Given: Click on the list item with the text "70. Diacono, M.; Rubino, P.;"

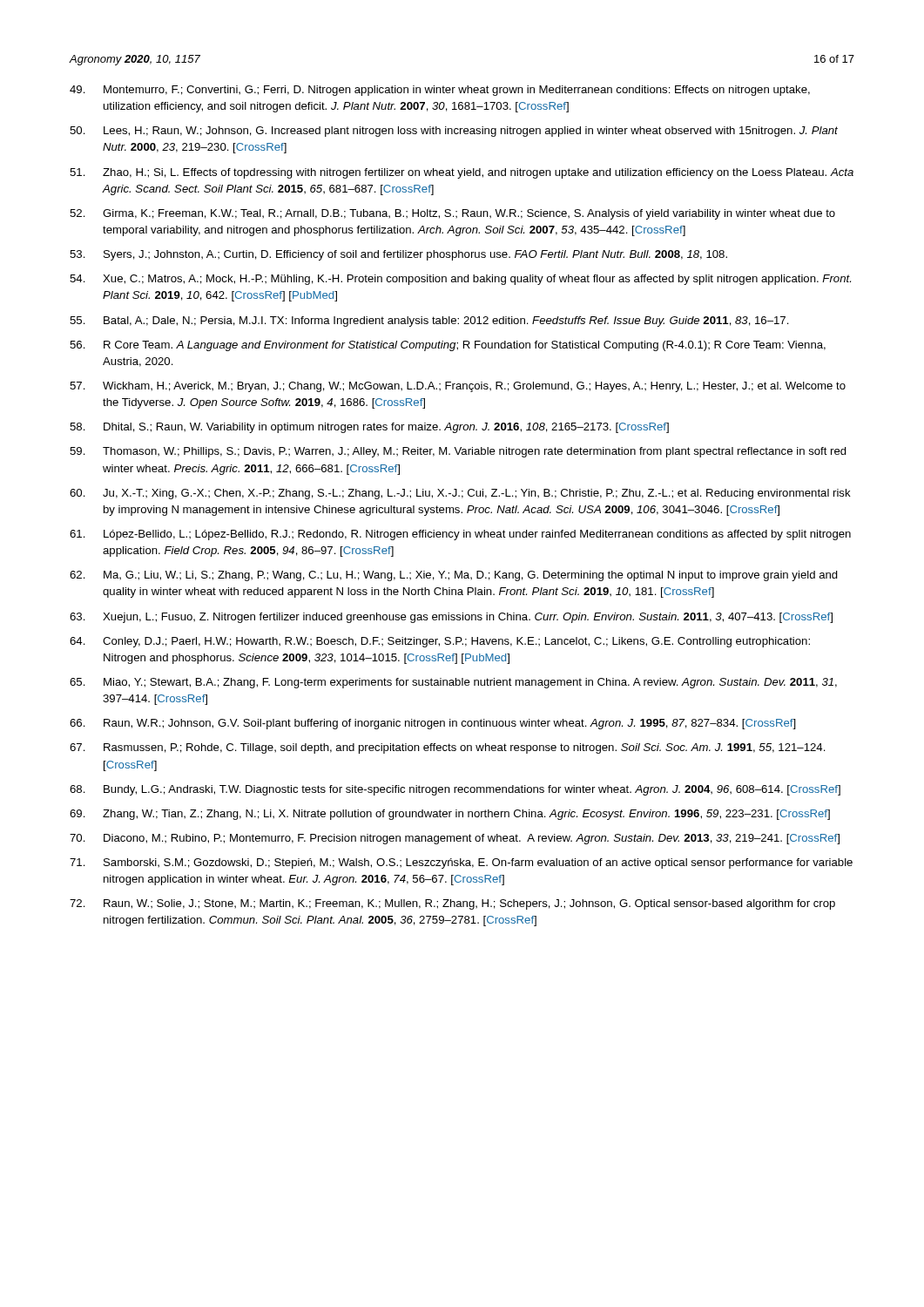Looking at the screenshot, I should click(x=462, y=838).
